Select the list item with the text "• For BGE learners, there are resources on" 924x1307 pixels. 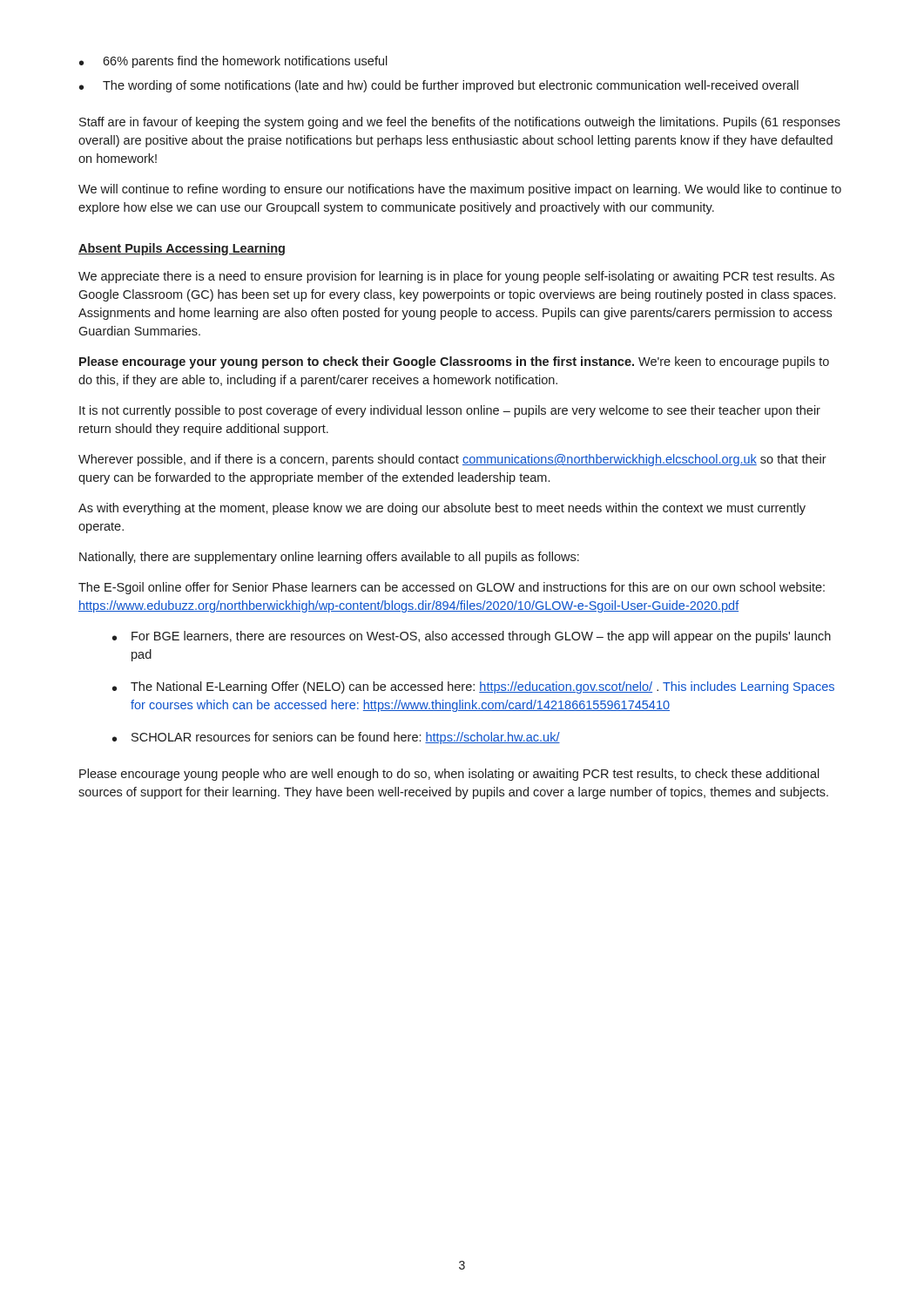(479, 646)
